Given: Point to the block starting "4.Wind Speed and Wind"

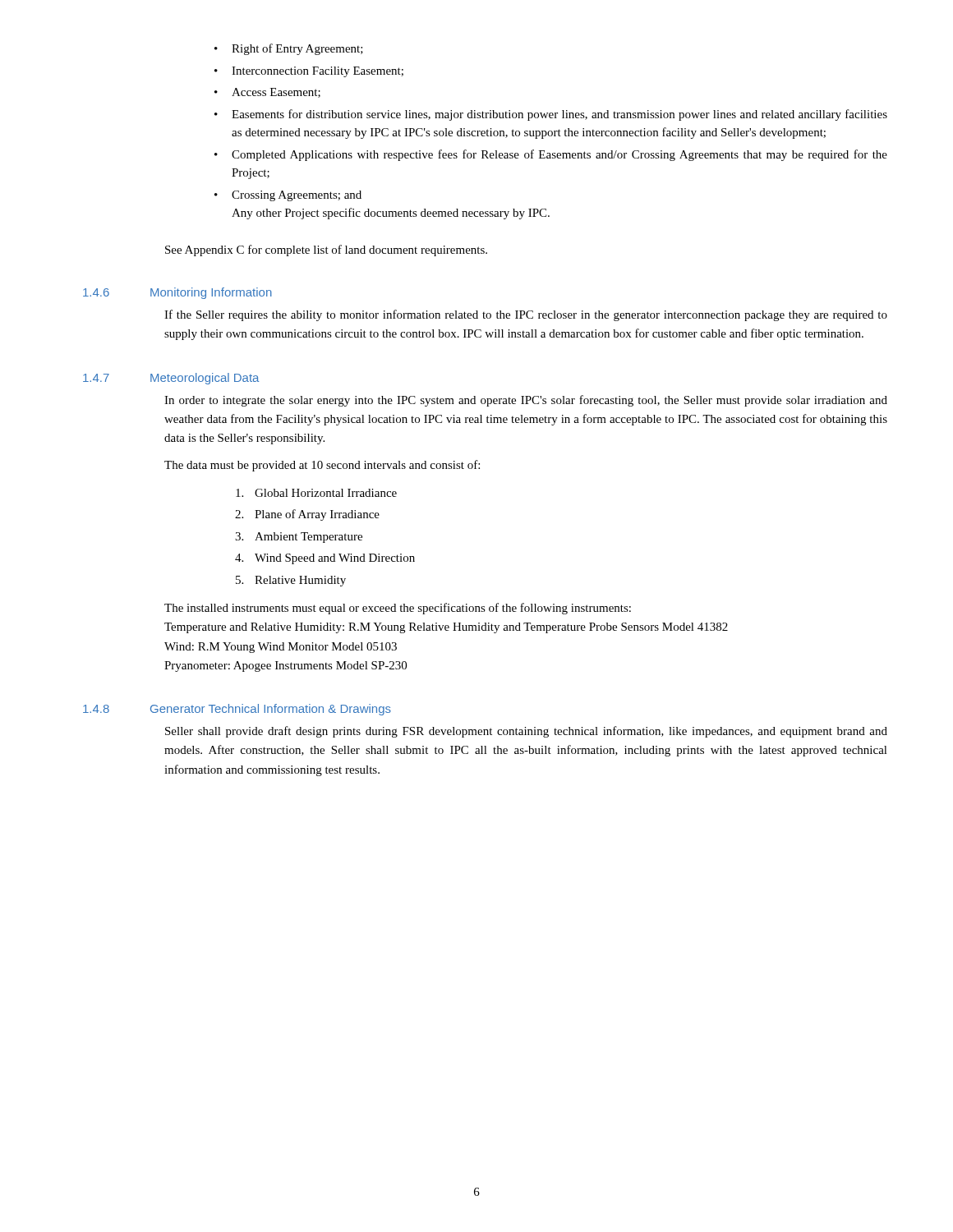Looking at the screenshot, I should pos(325,558).
